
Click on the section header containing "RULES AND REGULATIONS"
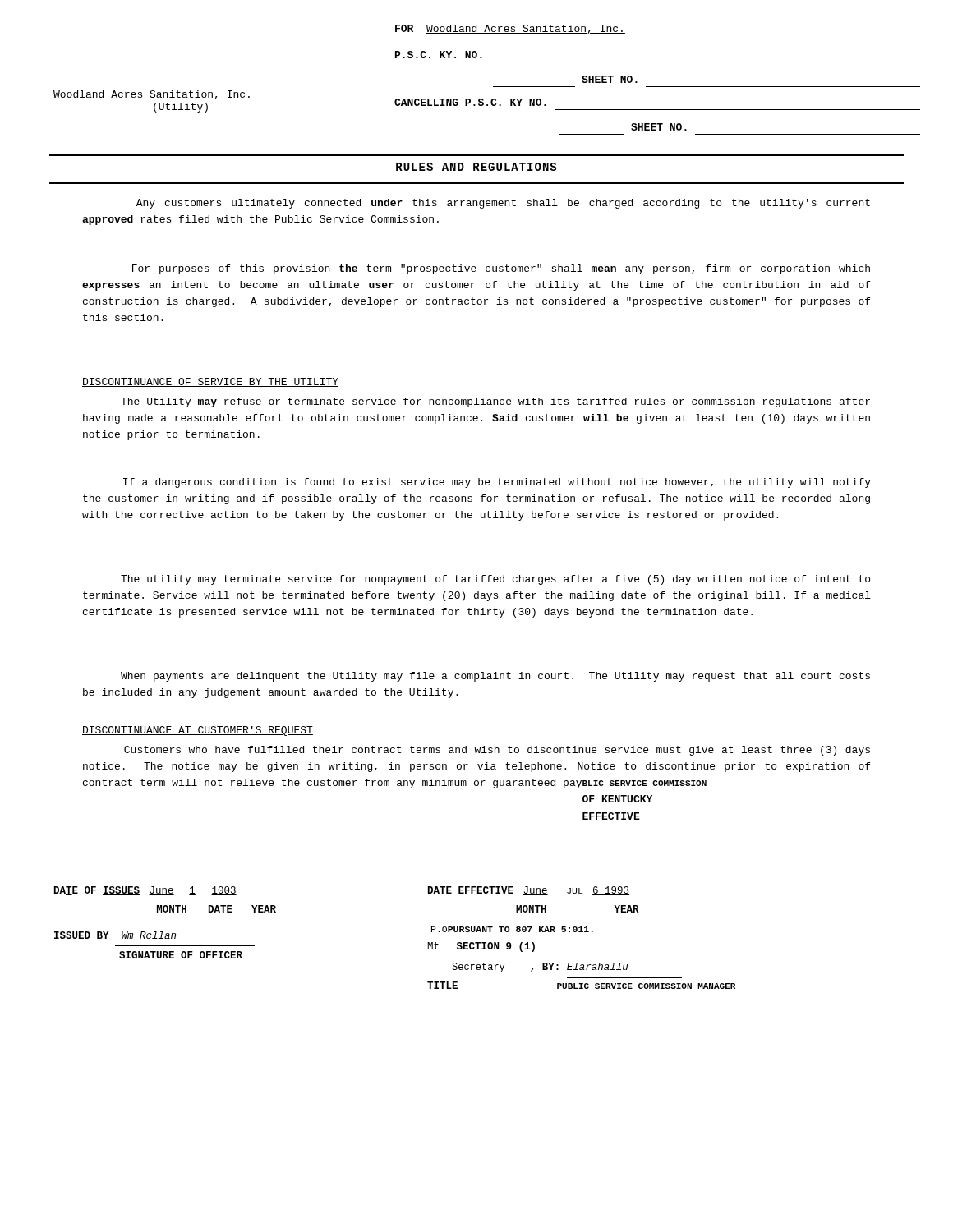476,168
